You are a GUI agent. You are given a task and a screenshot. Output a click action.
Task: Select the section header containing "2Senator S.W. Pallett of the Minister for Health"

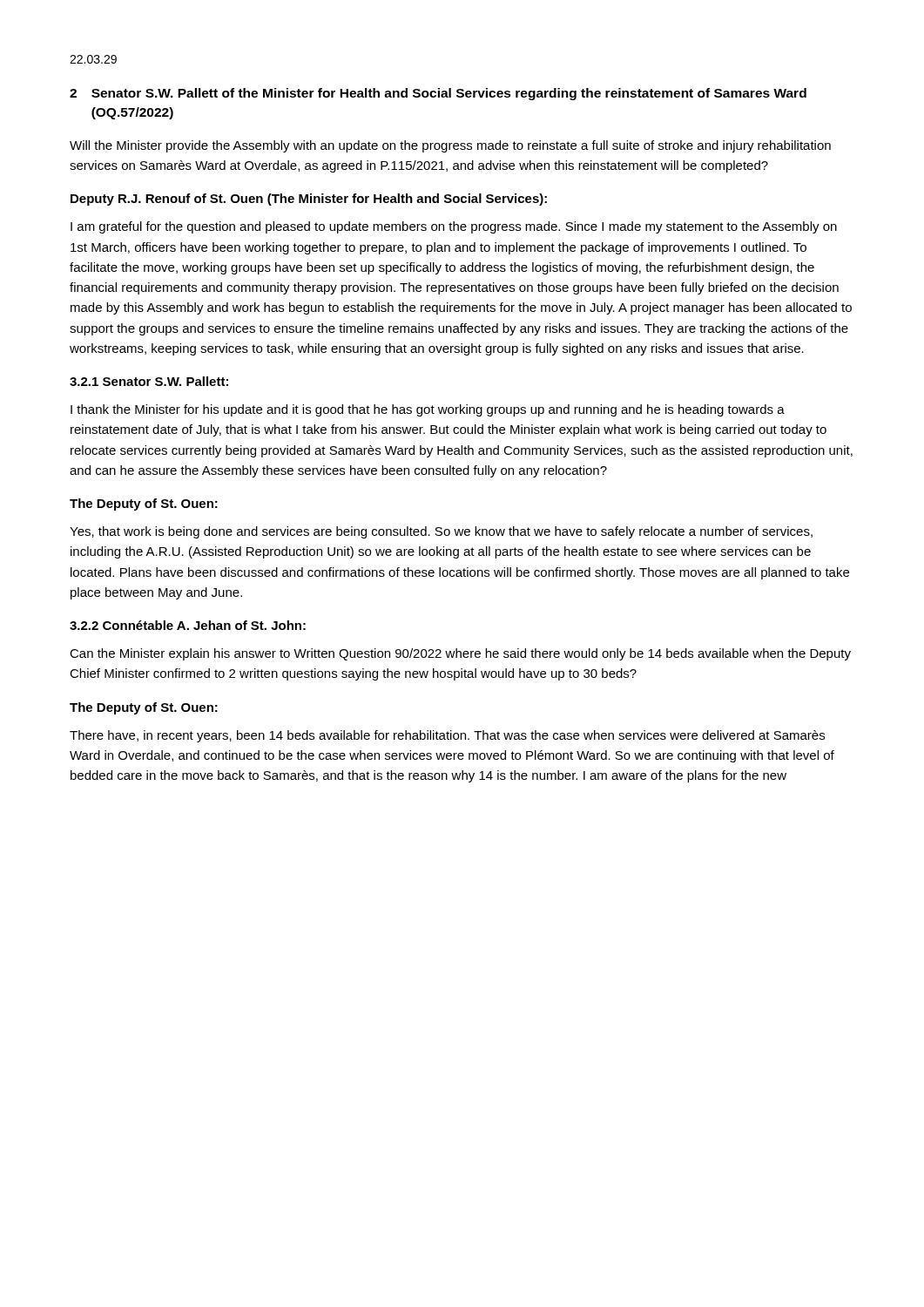pos(446,103)
